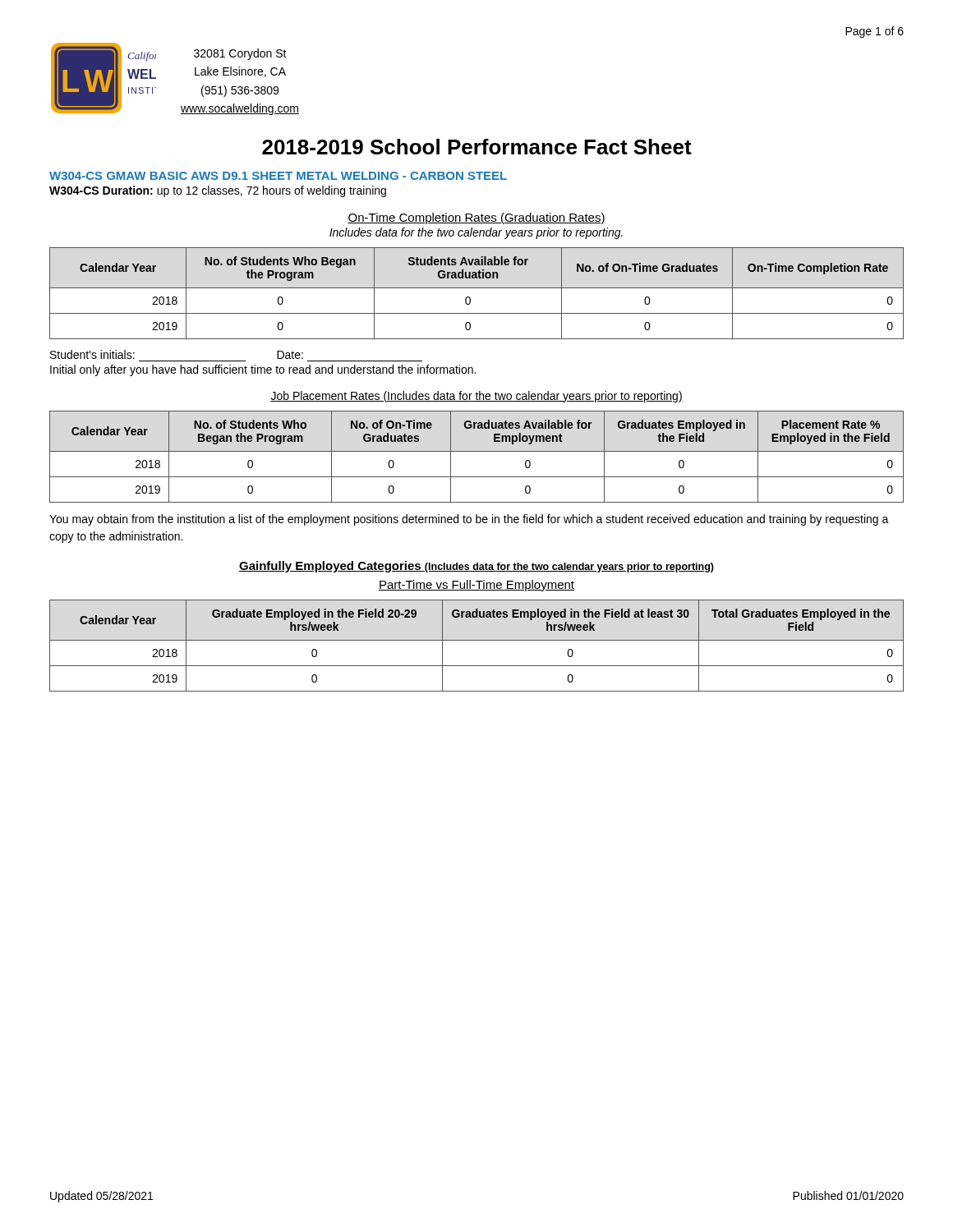Click on the text block containing "Includes data for the two calendar years prior"
The image size is (953, 1232).
[476, 232]
